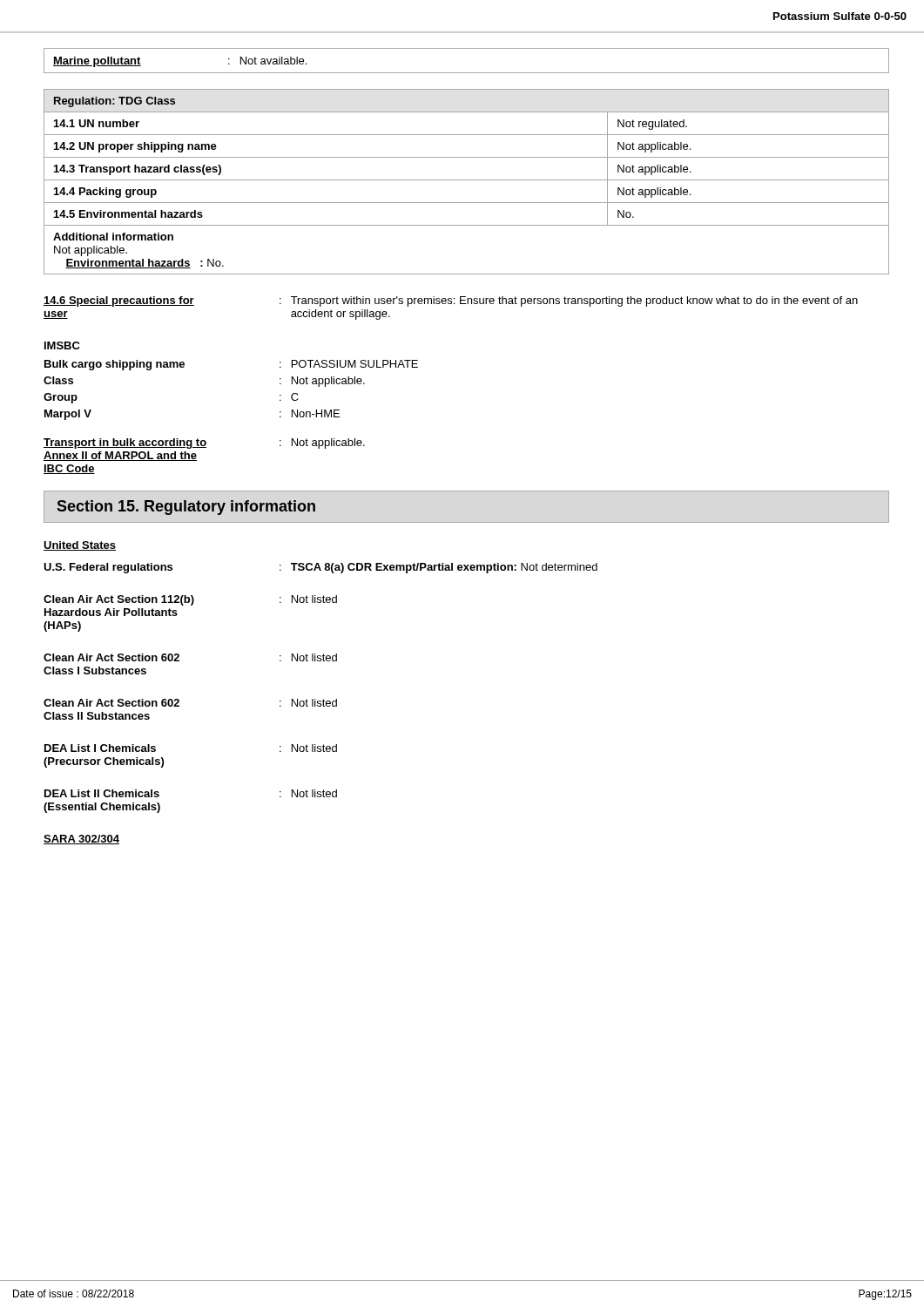The image size is (924, 1307).
Task: Find the element starting "Marine pollutant :"
Action: pos(180,61)
